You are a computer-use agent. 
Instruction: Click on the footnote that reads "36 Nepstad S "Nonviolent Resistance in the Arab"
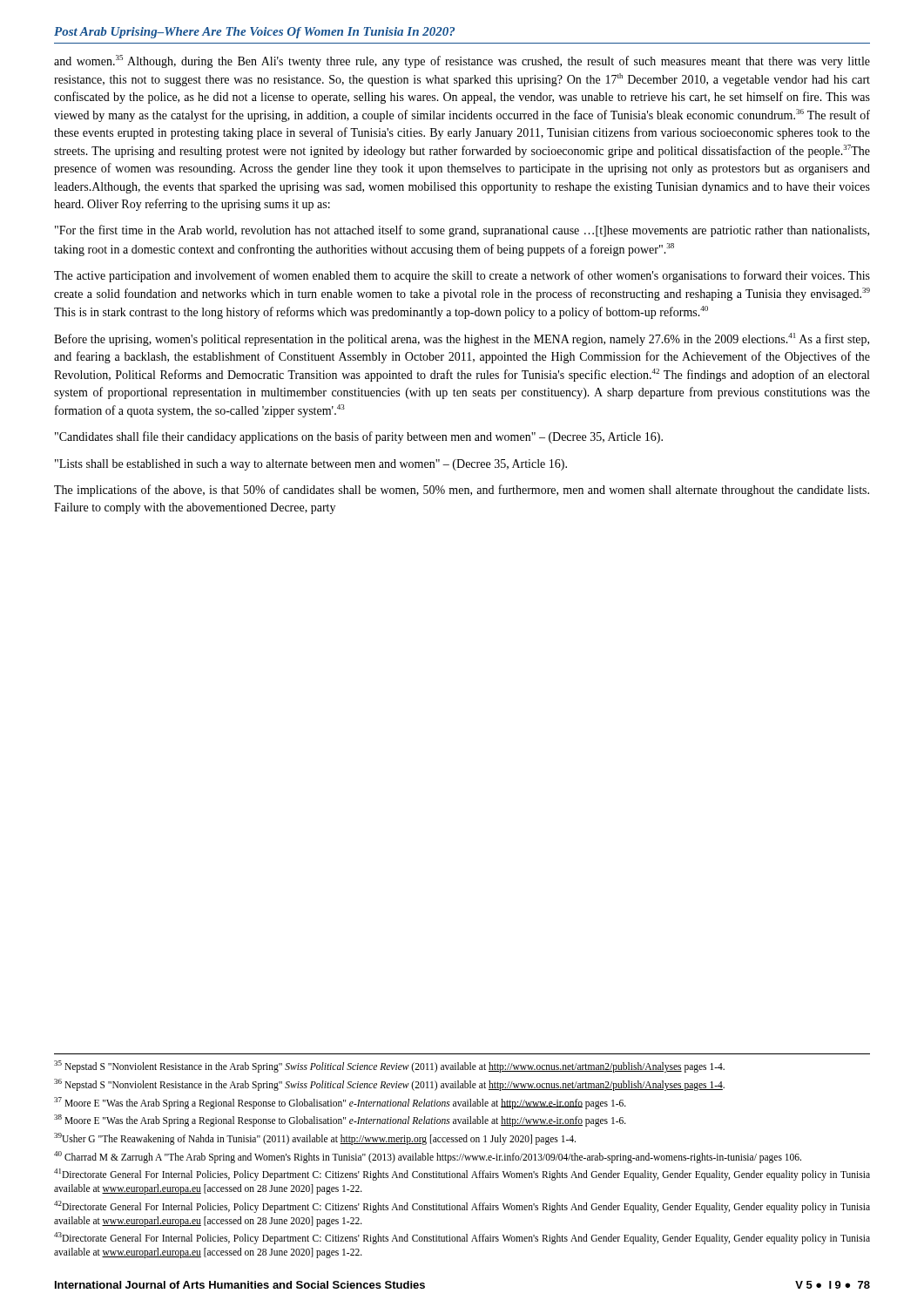pos(390,1083)
